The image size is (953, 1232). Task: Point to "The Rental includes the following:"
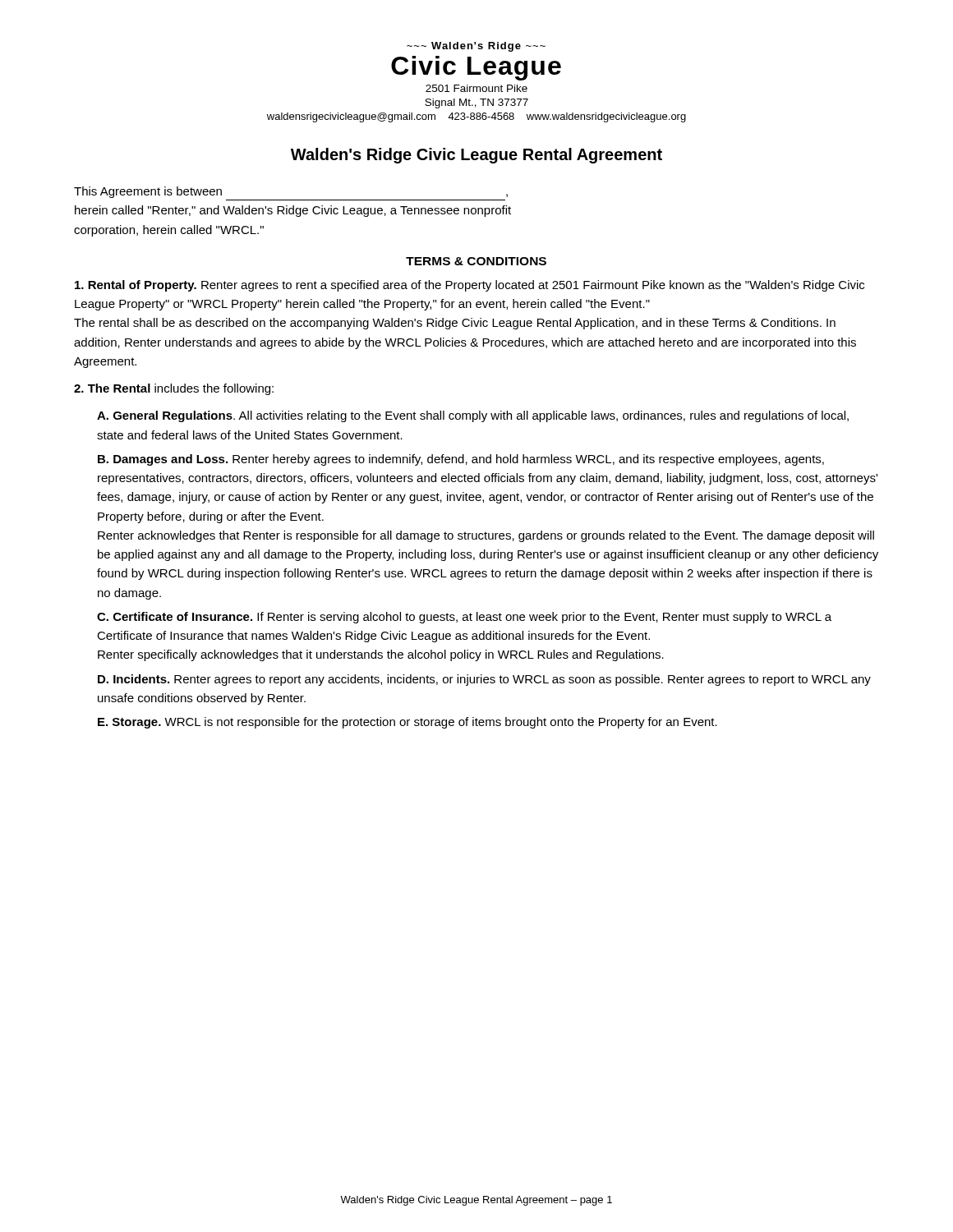coord(174,388)
